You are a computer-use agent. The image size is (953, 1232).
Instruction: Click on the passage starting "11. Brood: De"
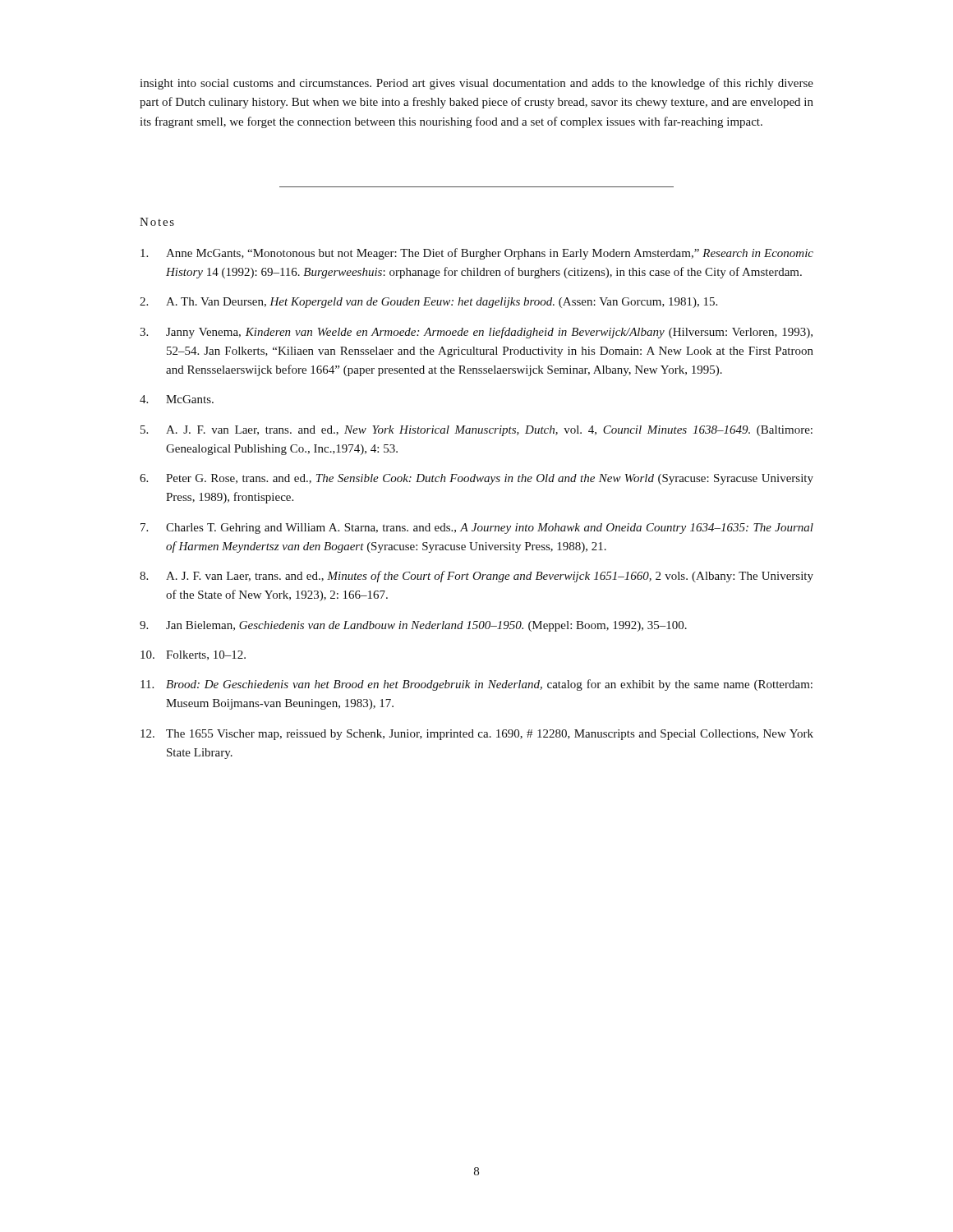point(476,694)
